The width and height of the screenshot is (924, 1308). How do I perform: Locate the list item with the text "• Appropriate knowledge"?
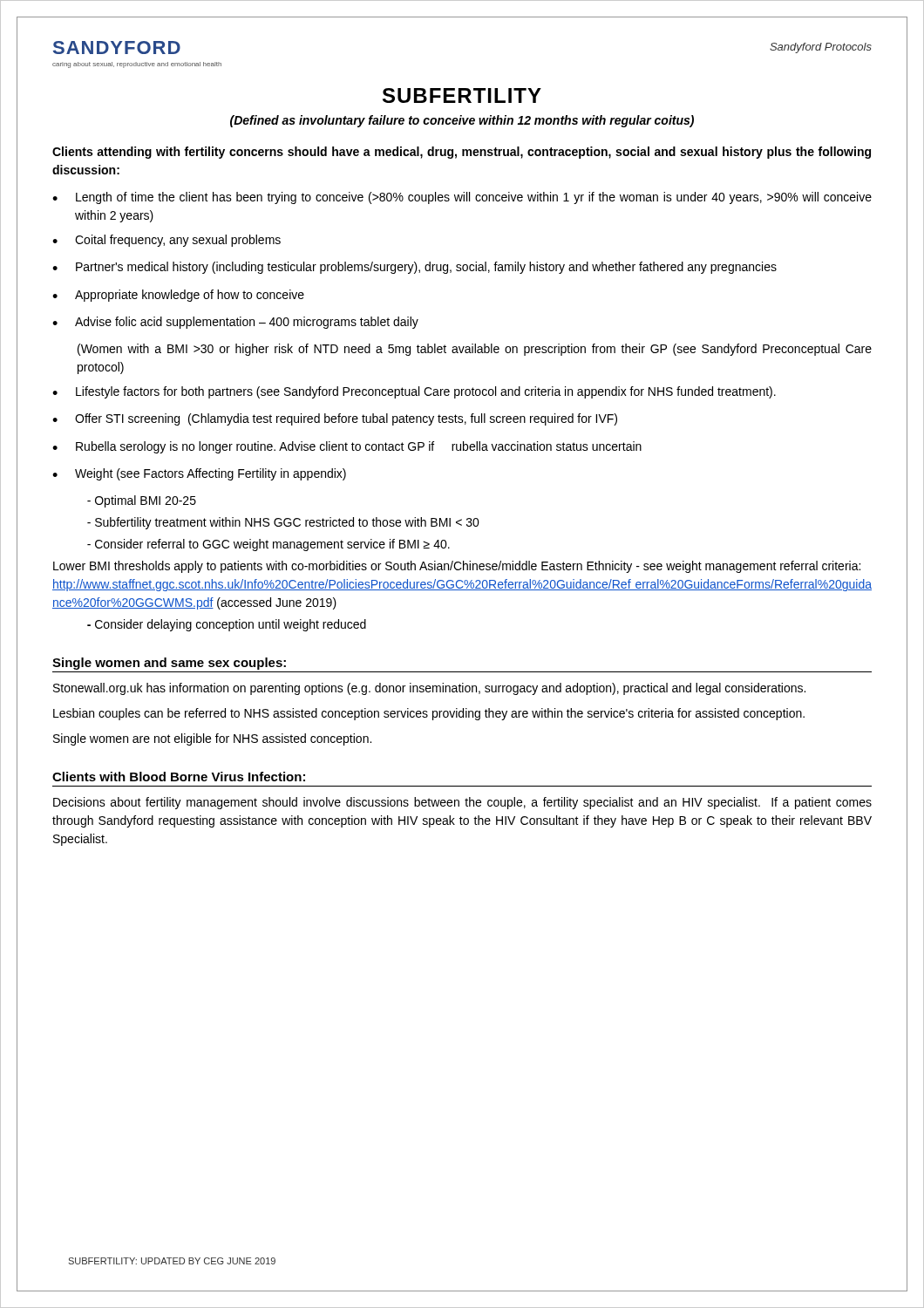[178, 296]
